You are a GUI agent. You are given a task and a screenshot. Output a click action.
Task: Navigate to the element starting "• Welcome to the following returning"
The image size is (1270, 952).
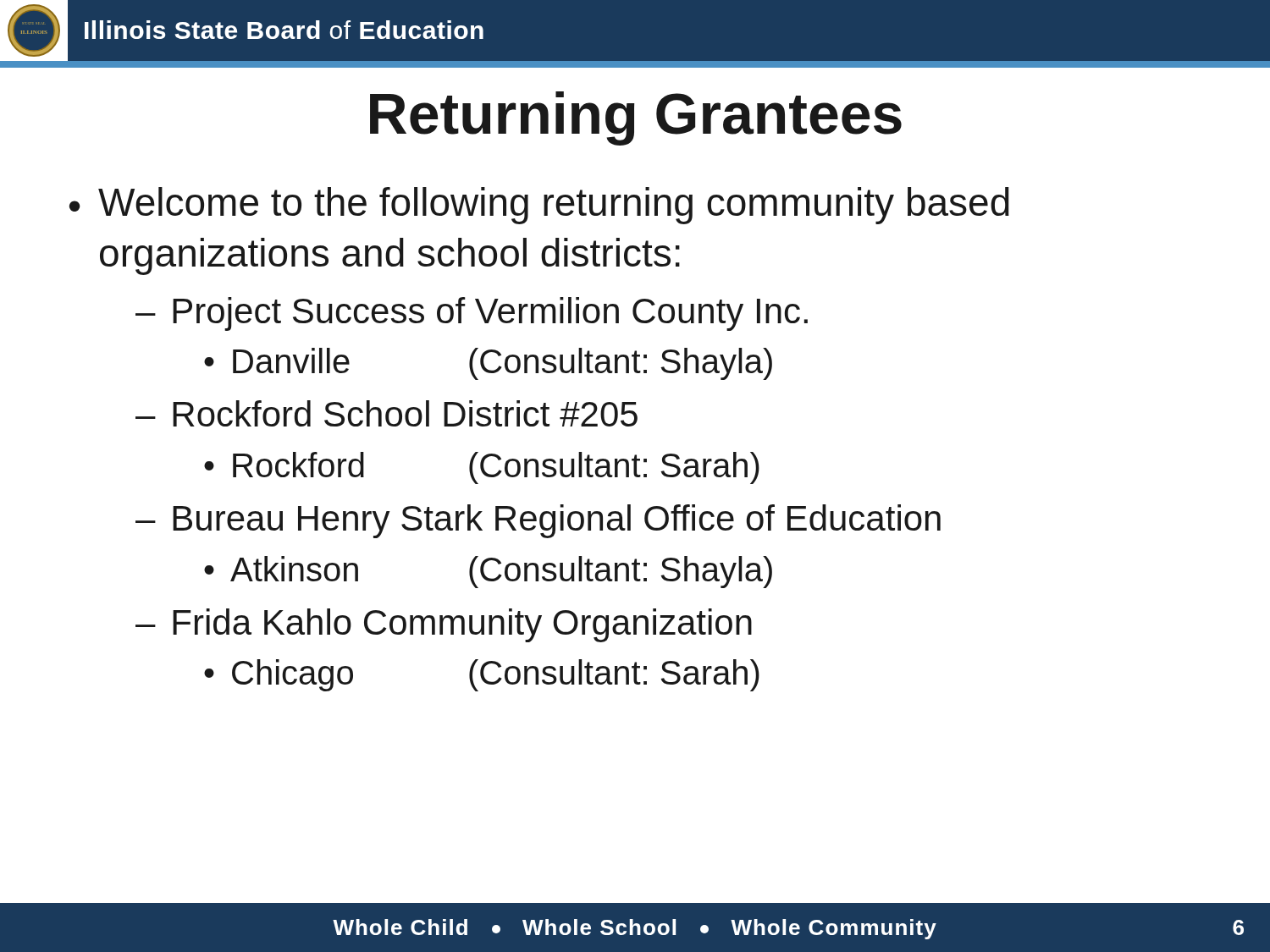point(643,228)
